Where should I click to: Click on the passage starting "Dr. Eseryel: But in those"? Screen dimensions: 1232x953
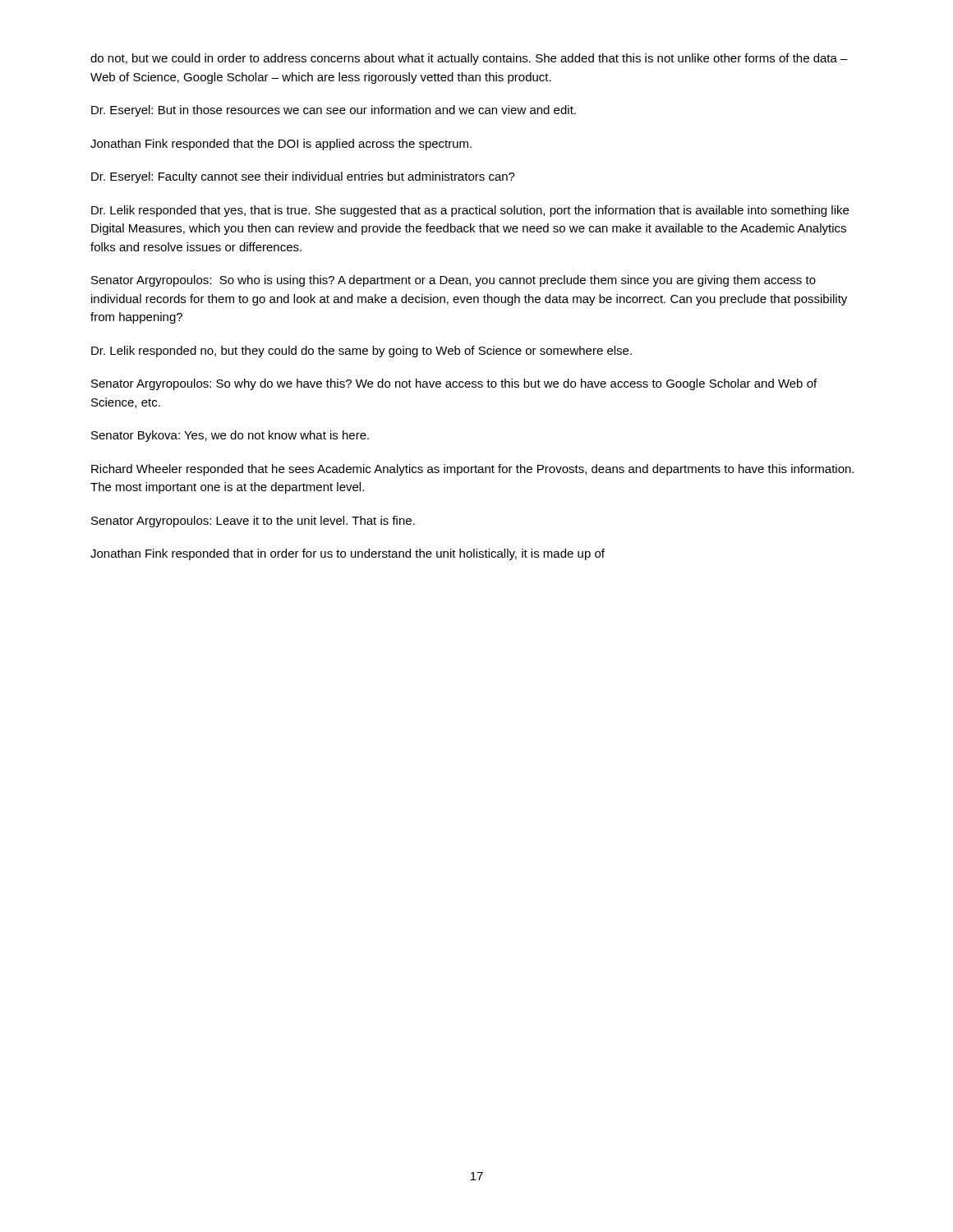pos(334,110)
